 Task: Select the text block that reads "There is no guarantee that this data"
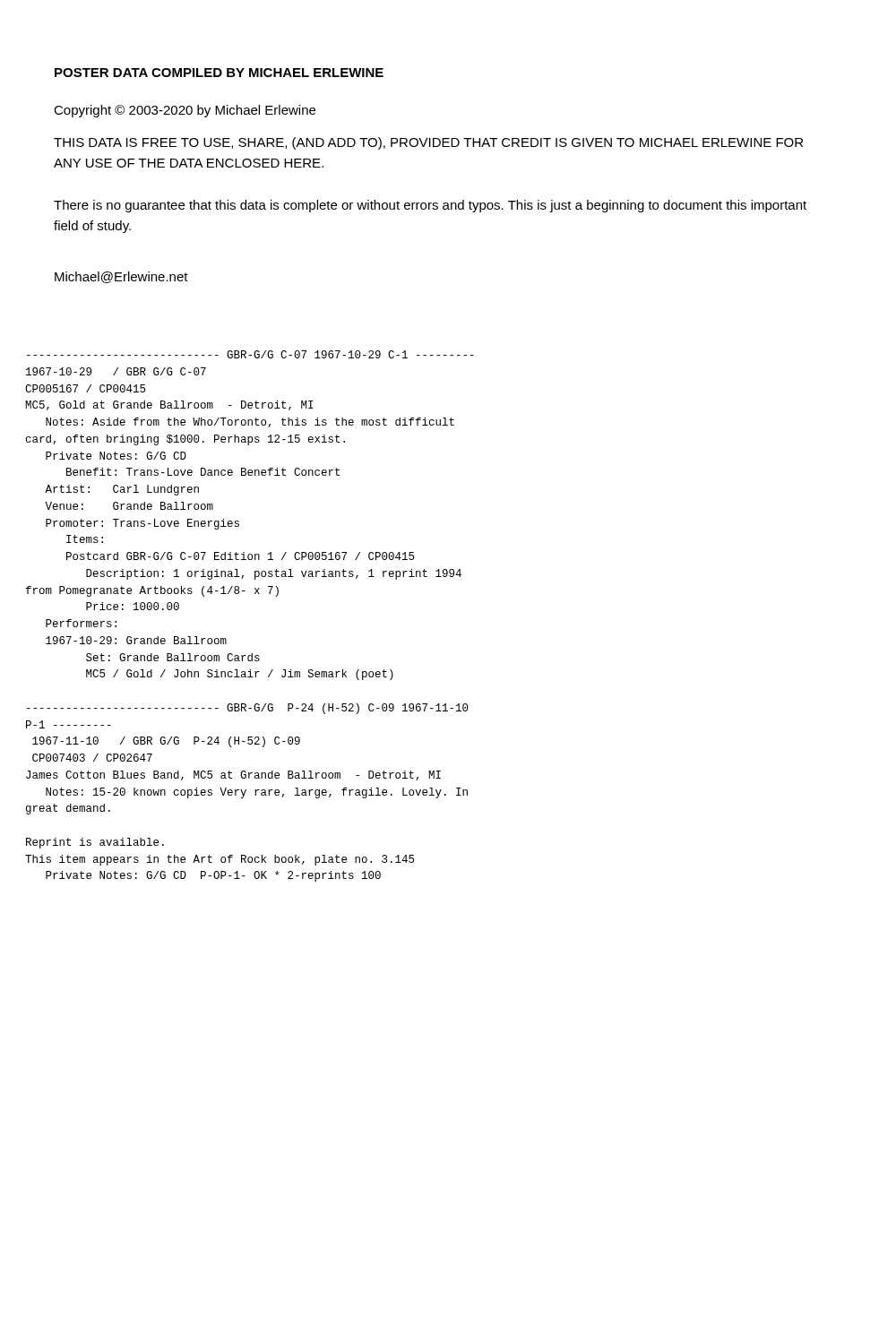430,215
